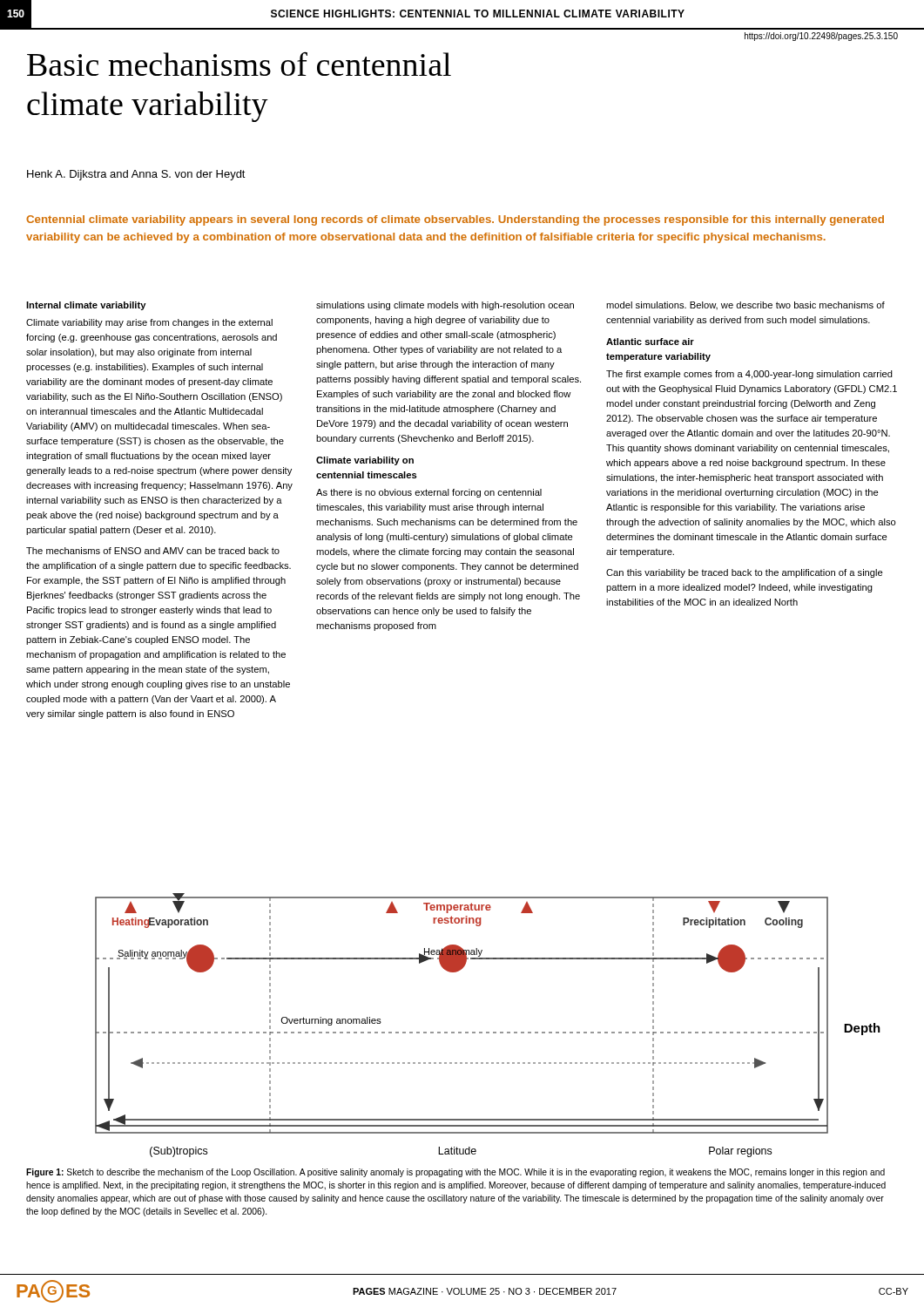Viewport: 924px width, 1307px height.
Task: Select the schematic
Action: (x=462, y=1026)
